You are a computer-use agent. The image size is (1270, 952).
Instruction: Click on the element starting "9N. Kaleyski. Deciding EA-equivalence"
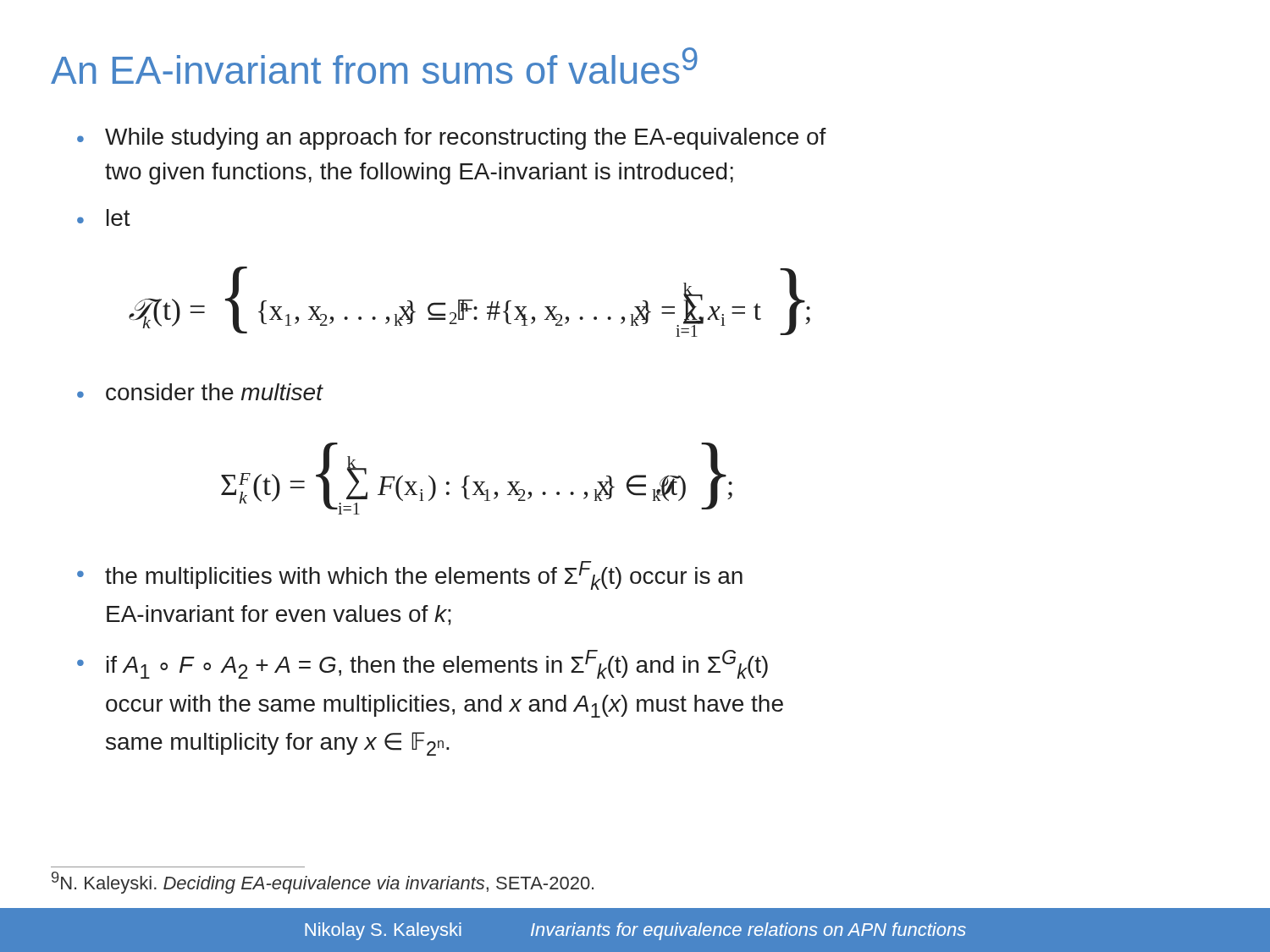click(x=323, y=881)
